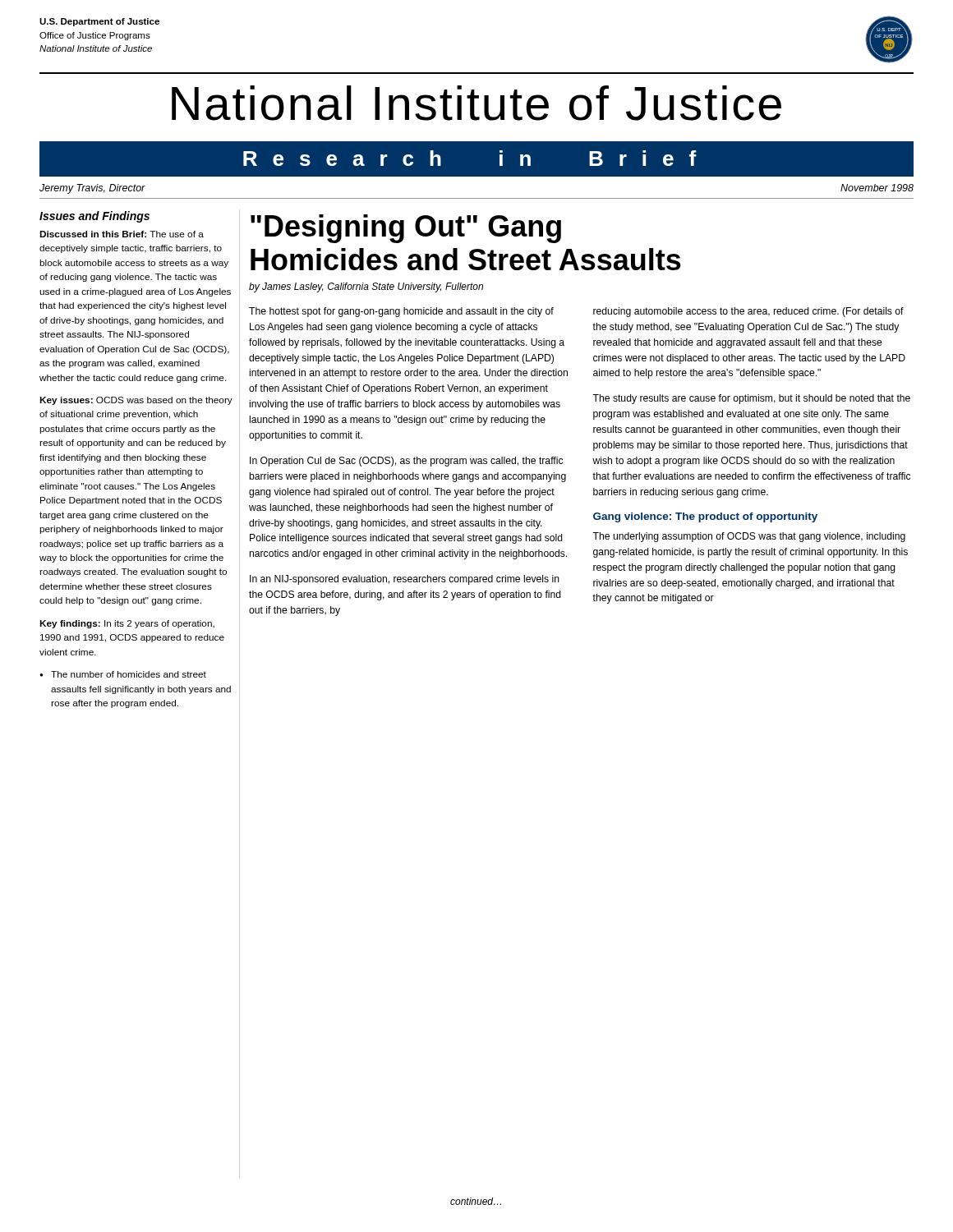Find the text block with the text "The study results"
953x1232 pixels.
click(x=752, y=445)
